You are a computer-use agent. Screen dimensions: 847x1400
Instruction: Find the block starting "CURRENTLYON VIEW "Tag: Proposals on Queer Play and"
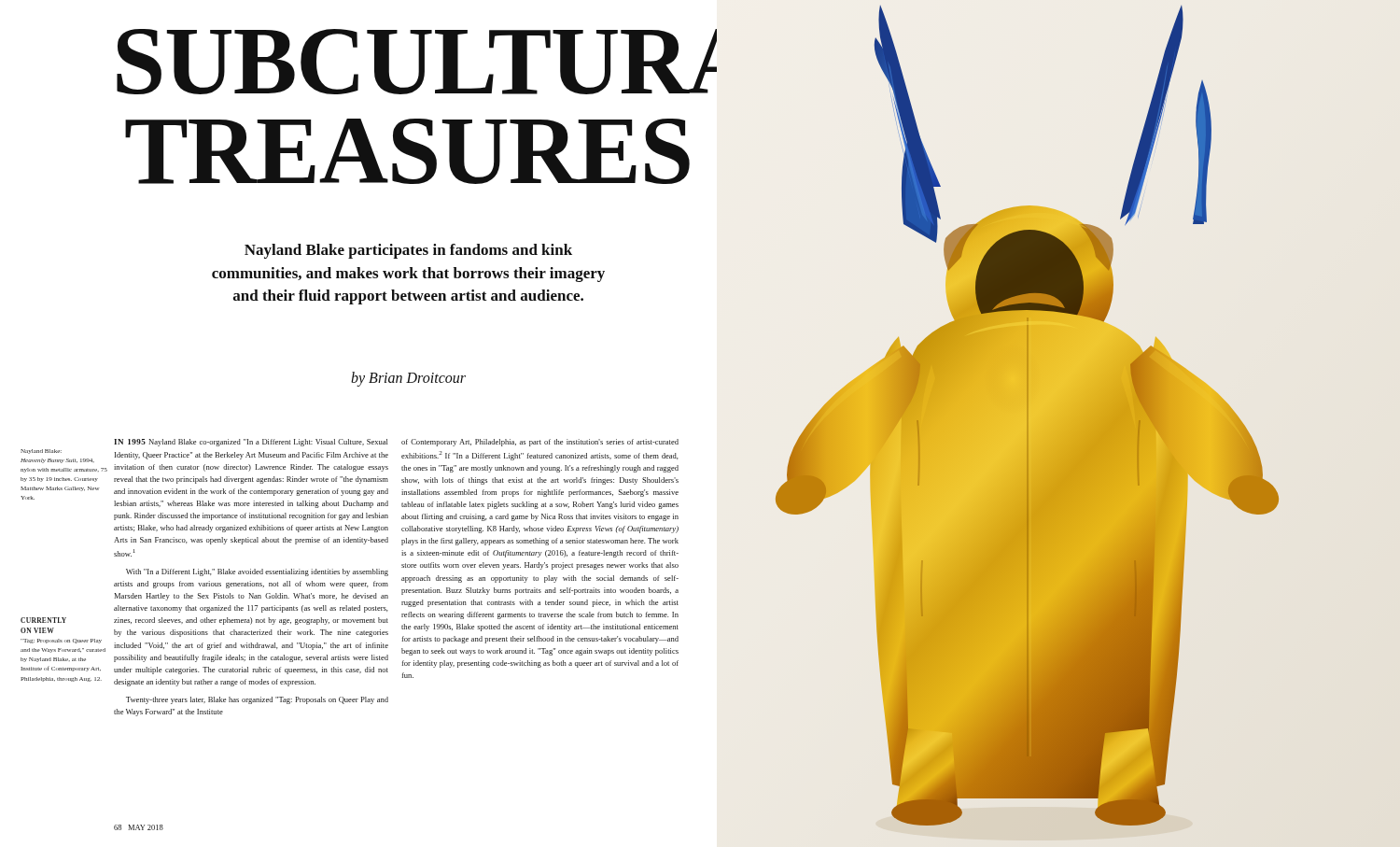point(63,649)
